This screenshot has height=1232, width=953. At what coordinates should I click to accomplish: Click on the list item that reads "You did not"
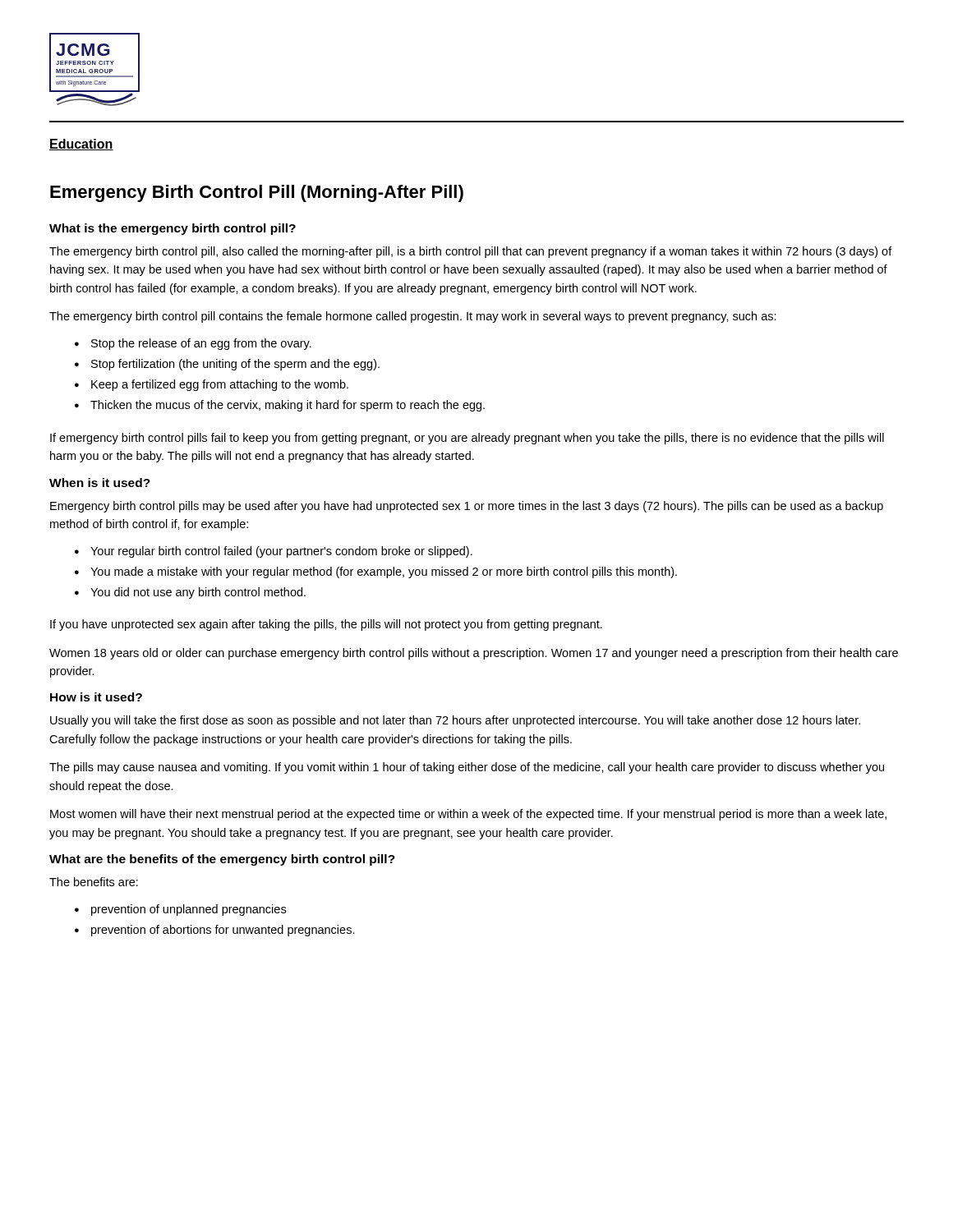[198, 592]
